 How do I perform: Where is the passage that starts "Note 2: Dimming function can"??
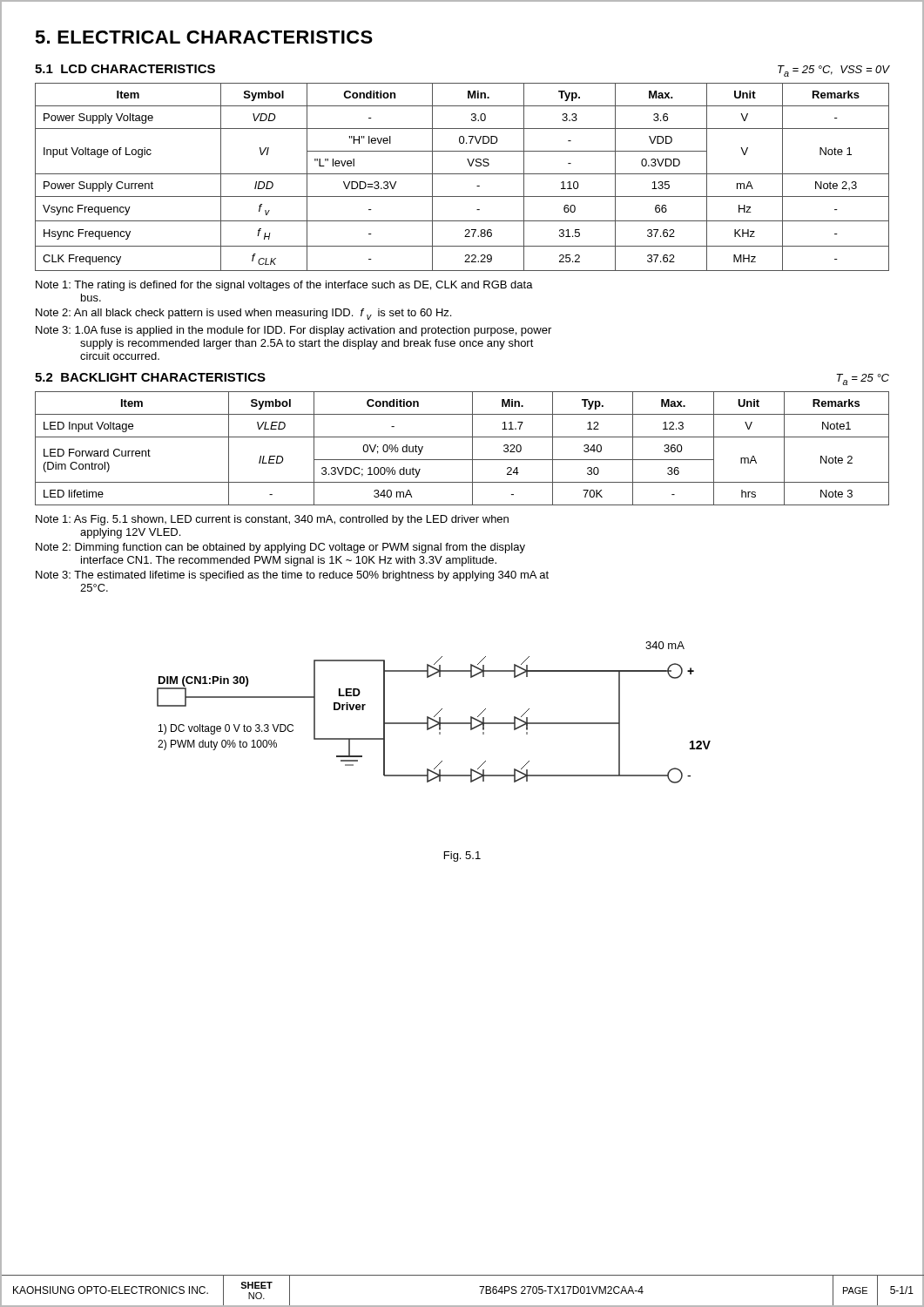tap(280, 553)
